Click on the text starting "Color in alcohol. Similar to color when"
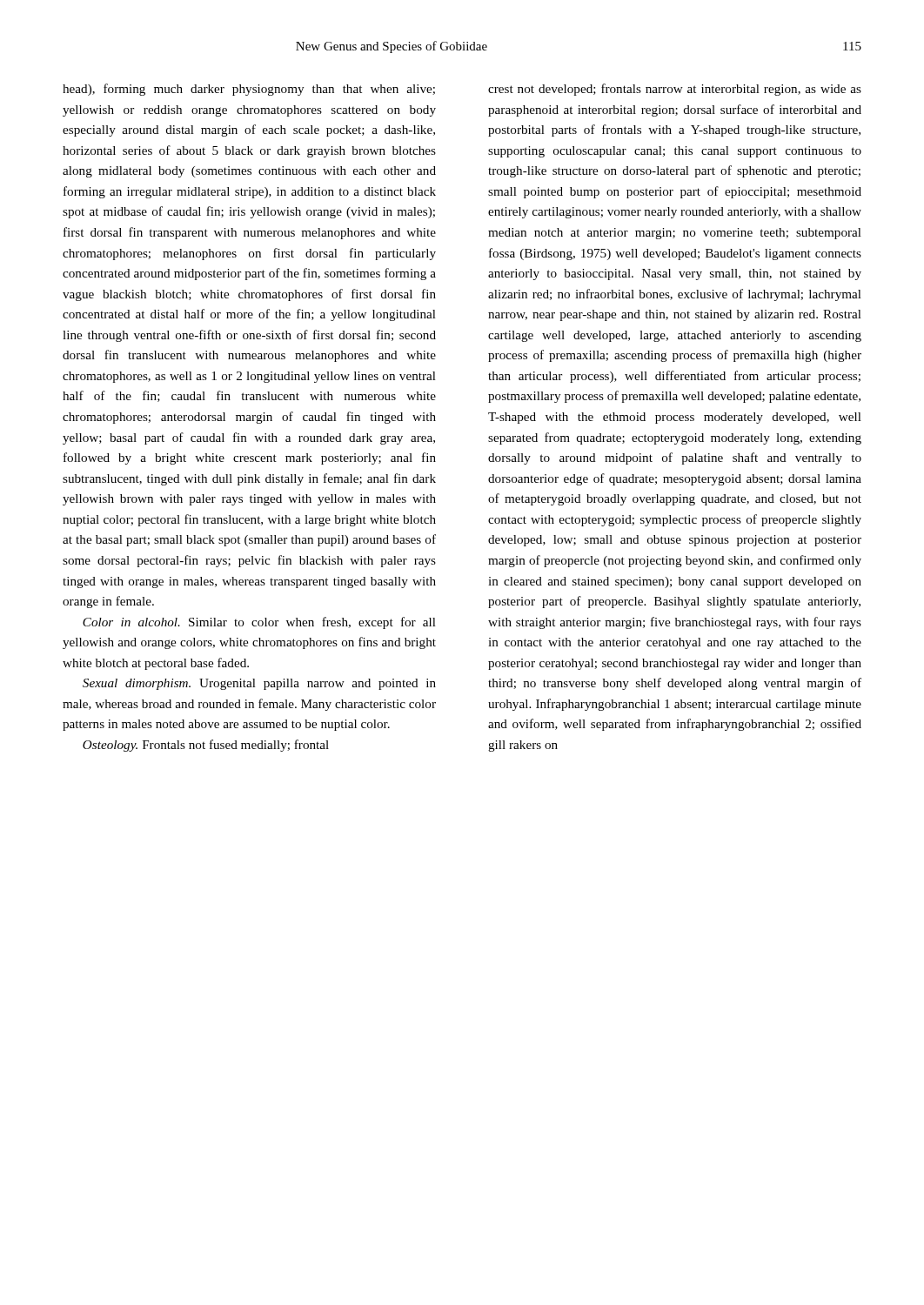This screenshot has width=924, height=1305. pyautogui.click(x=249, y=642)
